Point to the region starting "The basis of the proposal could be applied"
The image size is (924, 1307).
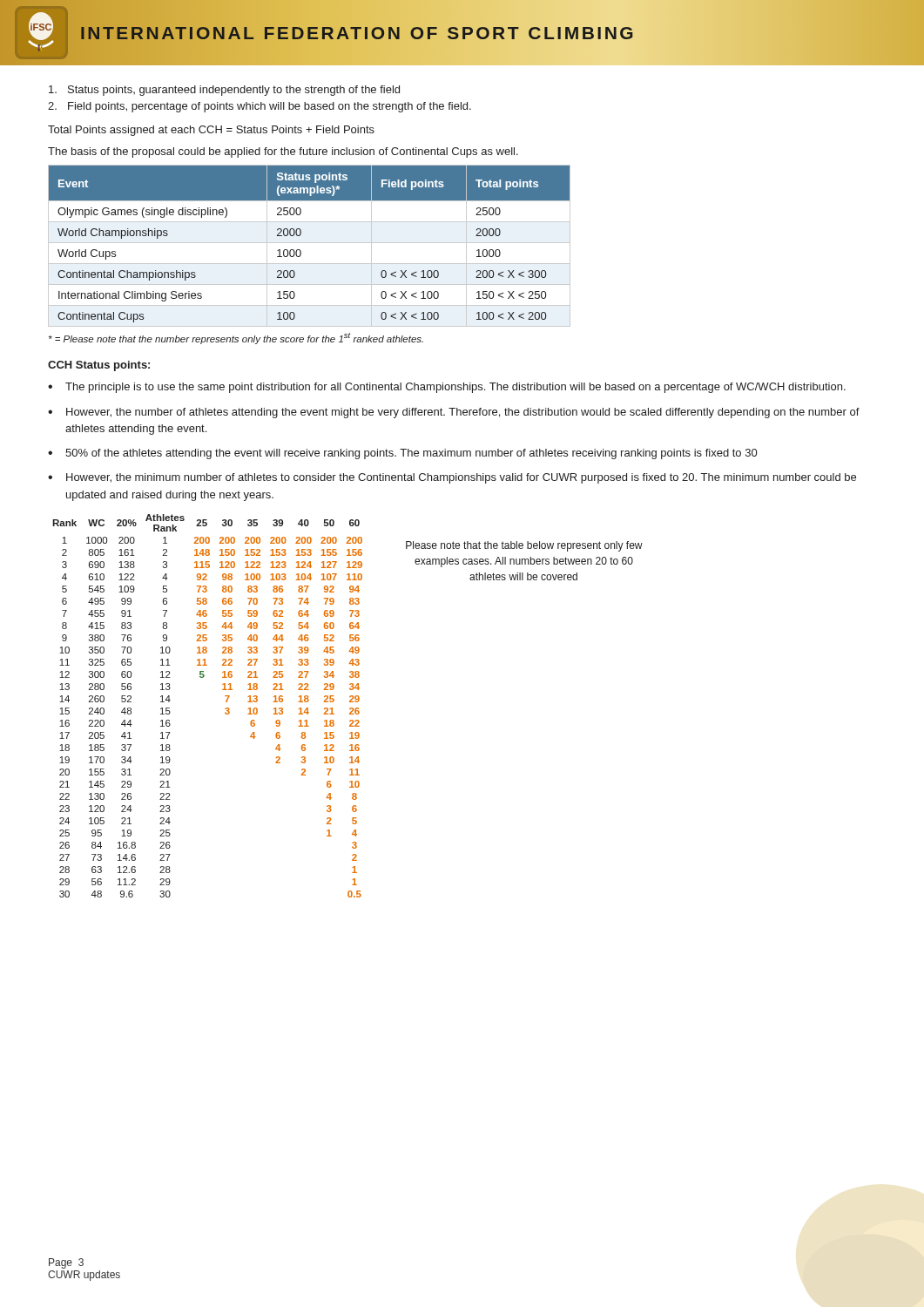283,151
